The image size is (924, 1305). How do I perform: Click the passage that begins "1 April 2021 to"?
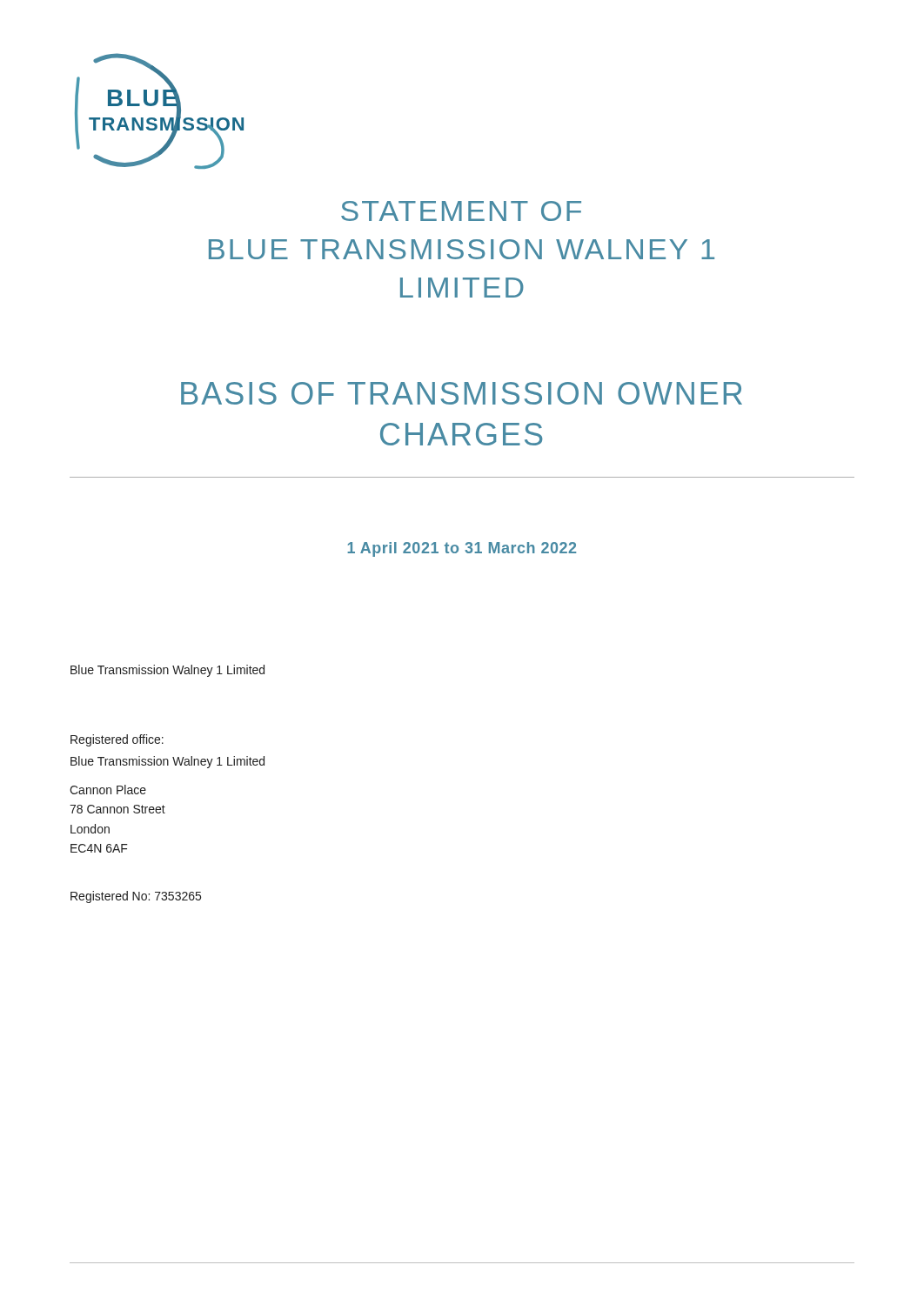point(462,548)
